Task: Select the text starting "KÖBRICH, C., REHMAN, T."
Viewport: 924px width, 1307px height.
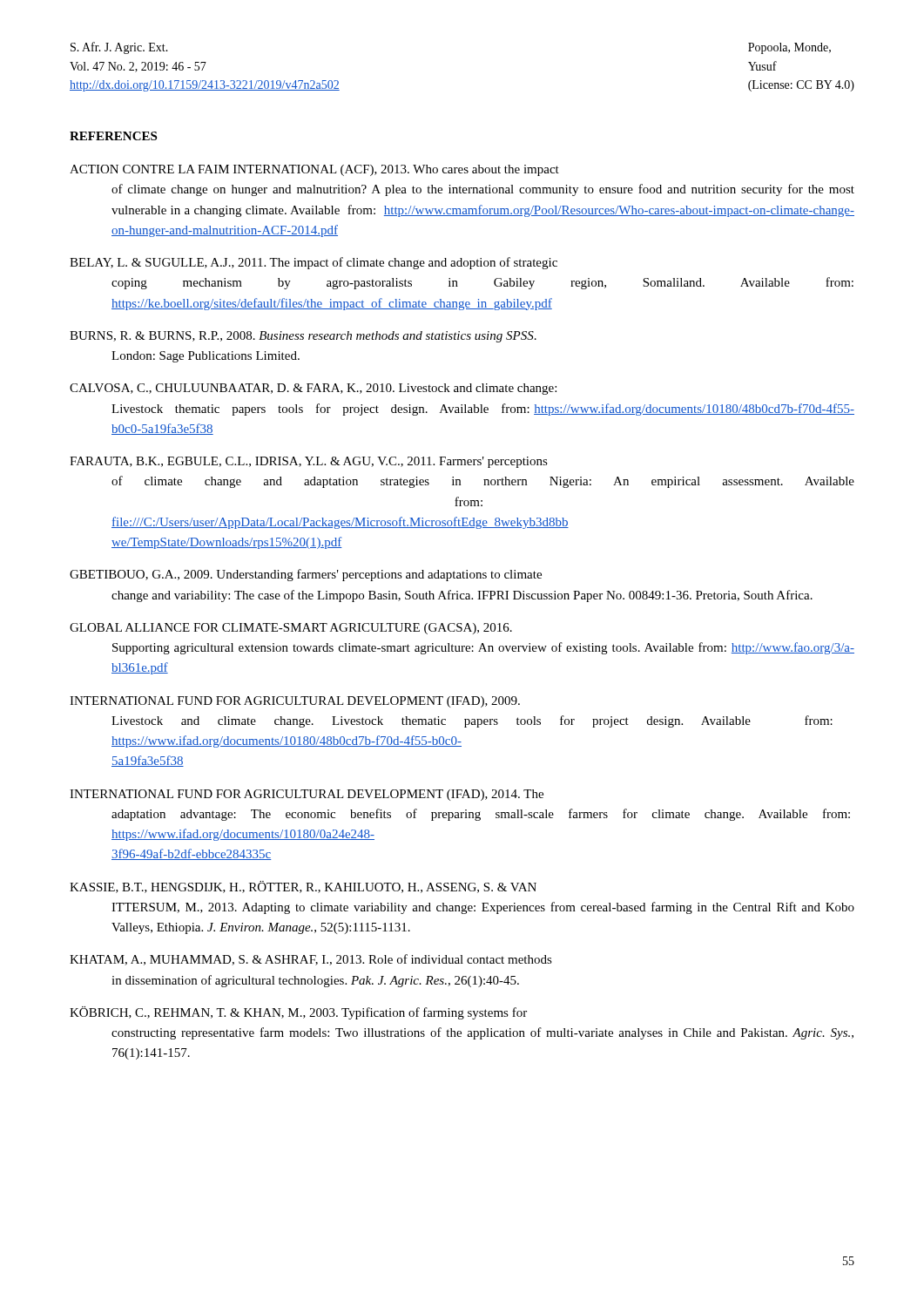Action: tap(462, 1034)
